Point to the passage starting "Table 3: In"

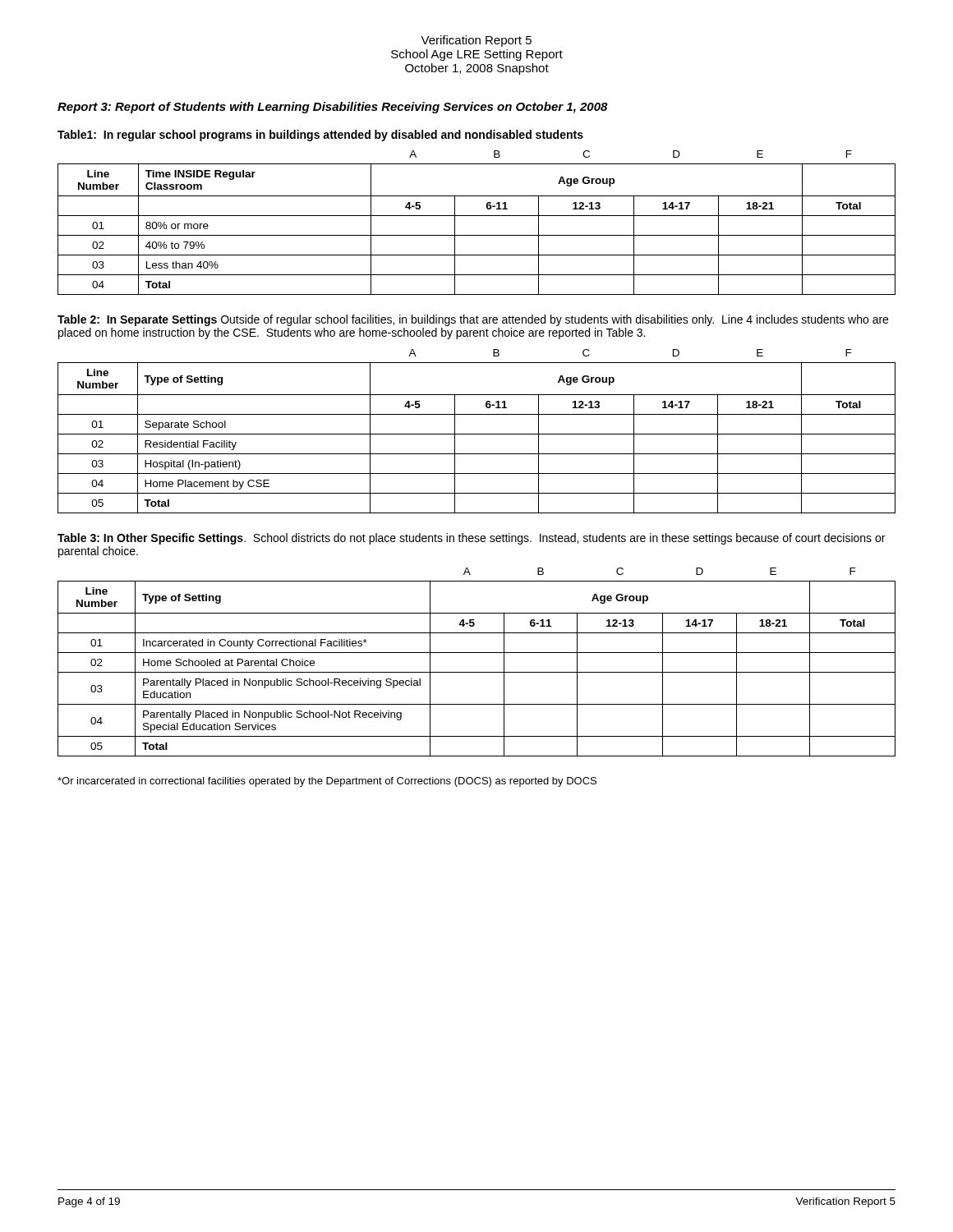pos(471,545)
